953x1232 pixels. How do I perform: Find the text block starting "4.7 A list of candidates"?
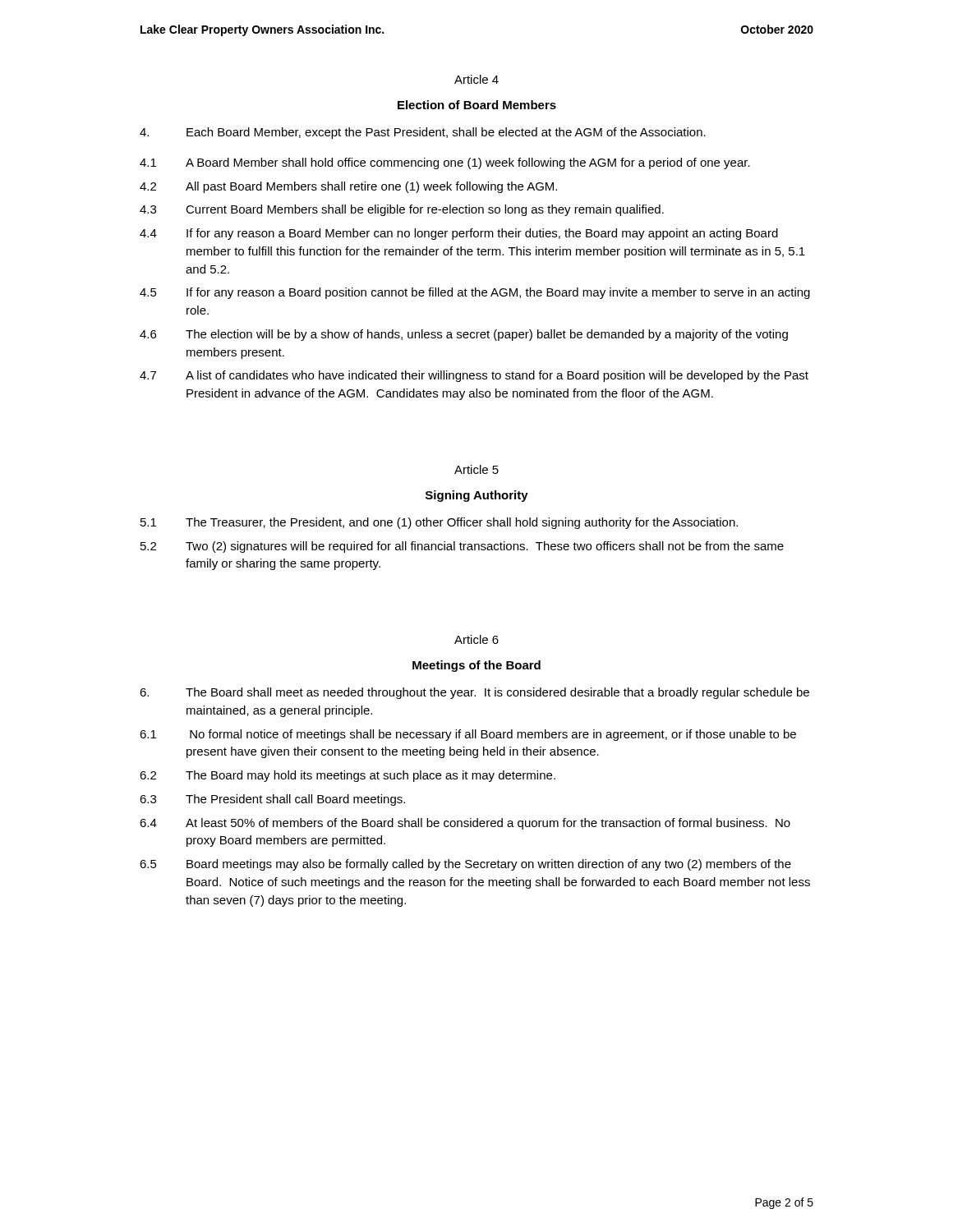click(x=476, y=384)
